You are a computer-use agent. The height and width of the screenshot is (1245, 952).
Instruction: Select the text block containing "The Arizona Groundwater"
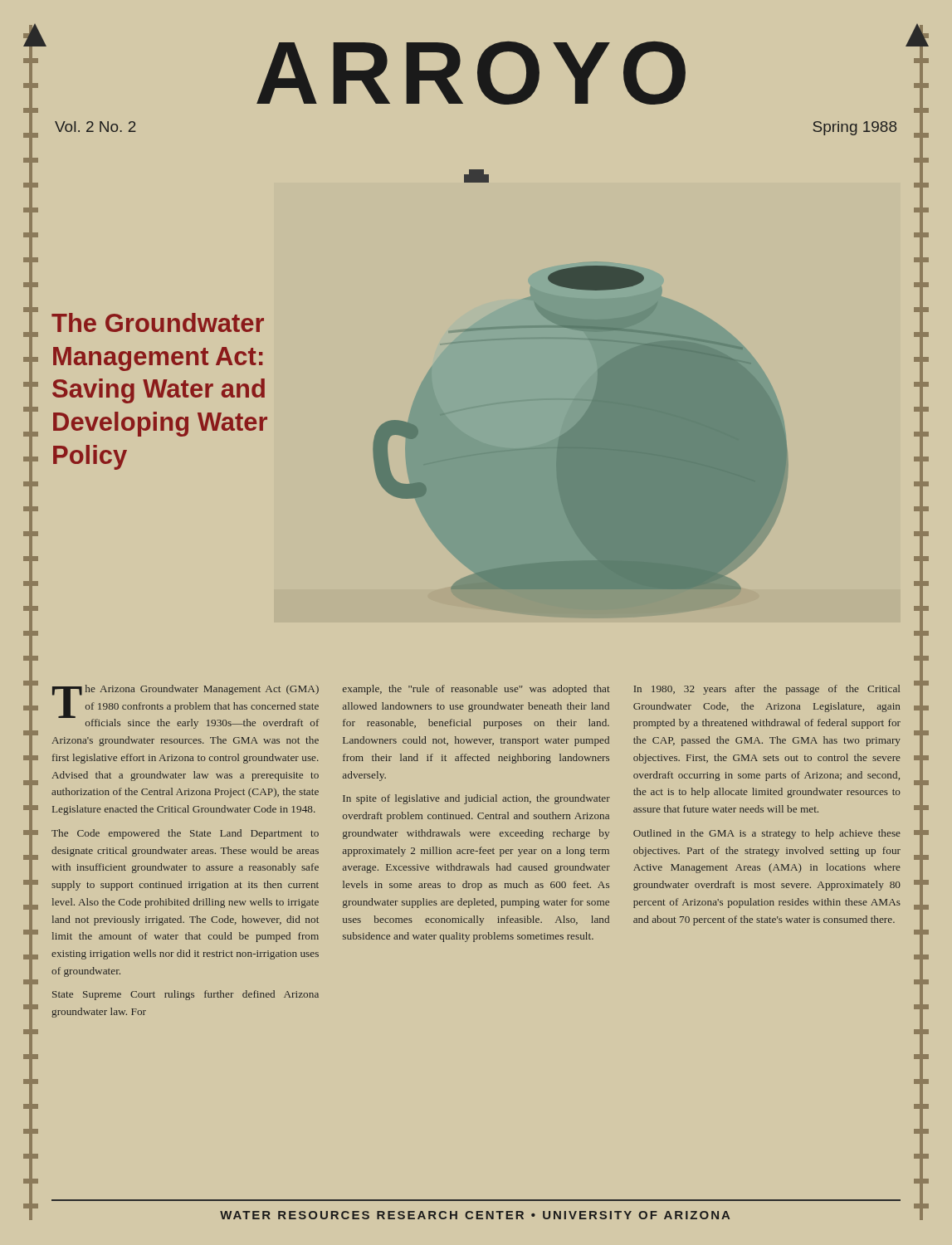tap(185, 851)
